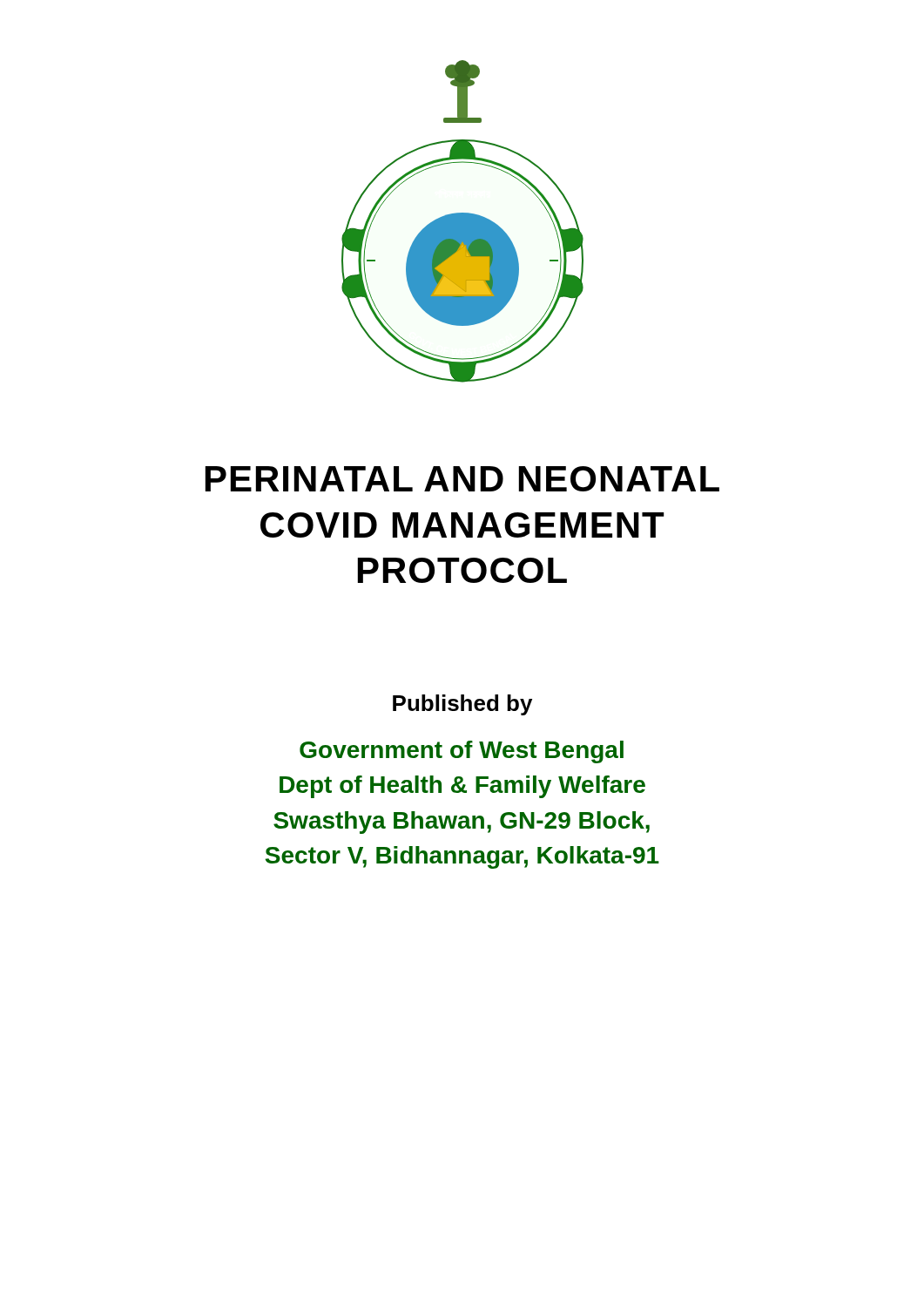Viewport: 924px width, 1307px height.
Task: Find the block starting "PERINATAL AND NEONATALCOVID MANAGEMENTPROTOCOL"
Action: [462, 525]
